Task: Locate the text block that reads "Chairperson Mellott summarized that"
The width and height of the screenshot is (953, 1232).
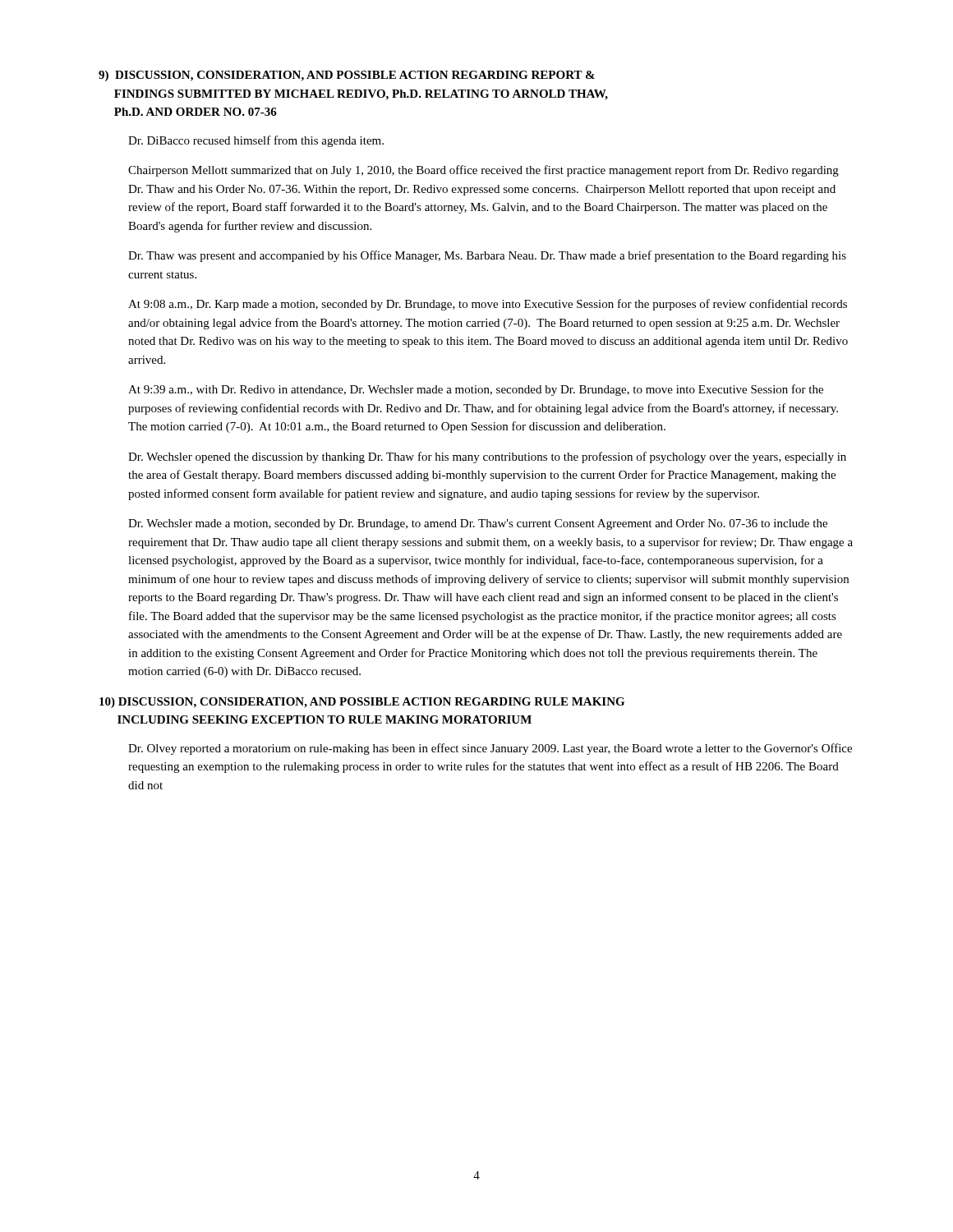Action: (483, 198)
